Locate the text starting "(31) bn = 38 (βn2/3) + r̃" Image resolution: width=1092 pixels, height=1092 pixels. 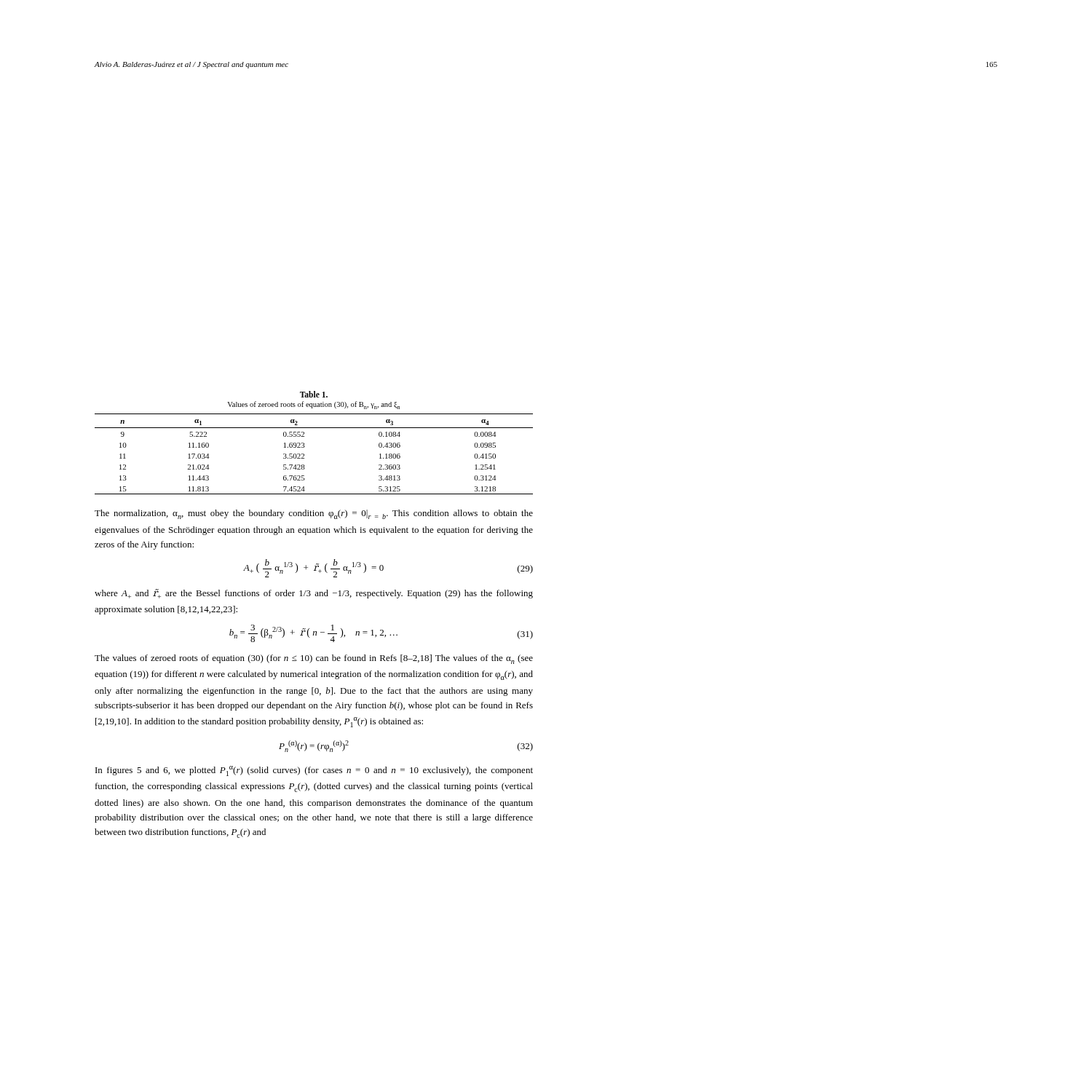381,634
